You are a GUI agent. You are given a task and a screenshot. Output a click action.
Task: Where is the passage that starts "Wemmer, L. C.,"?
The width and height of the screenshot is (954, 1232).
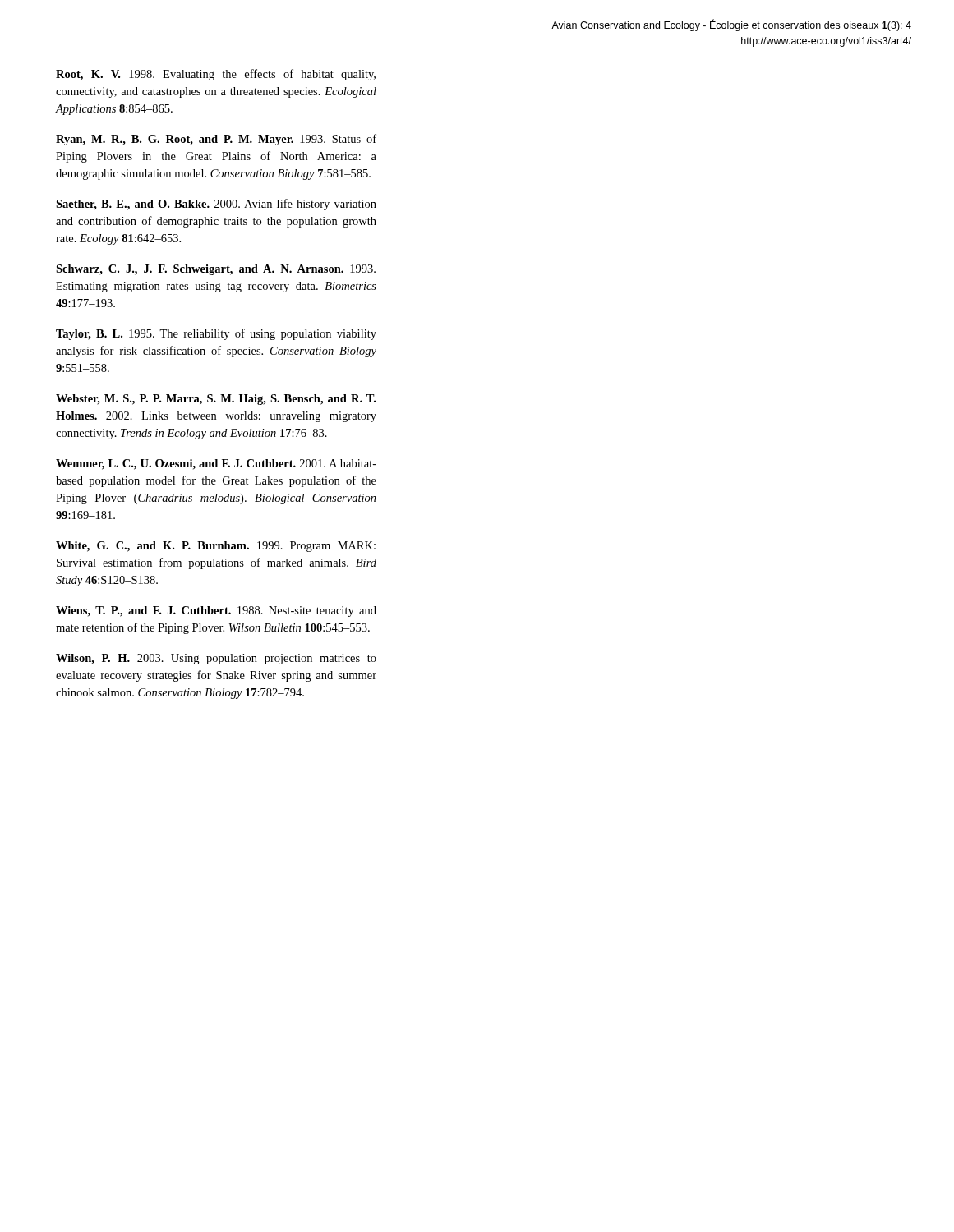216,489
